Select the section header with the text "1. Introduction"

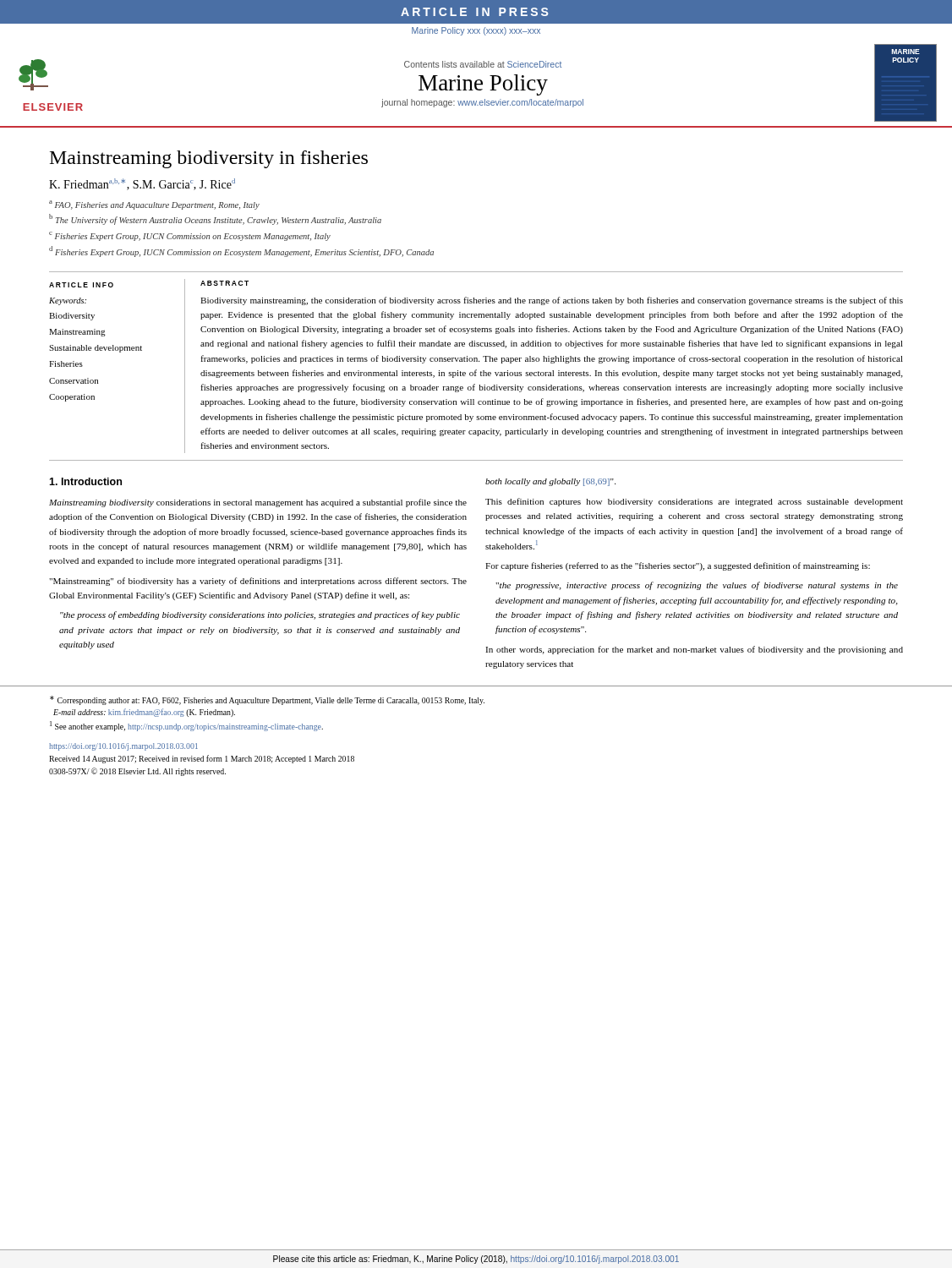pyautogui.click(x=86, y=482)
